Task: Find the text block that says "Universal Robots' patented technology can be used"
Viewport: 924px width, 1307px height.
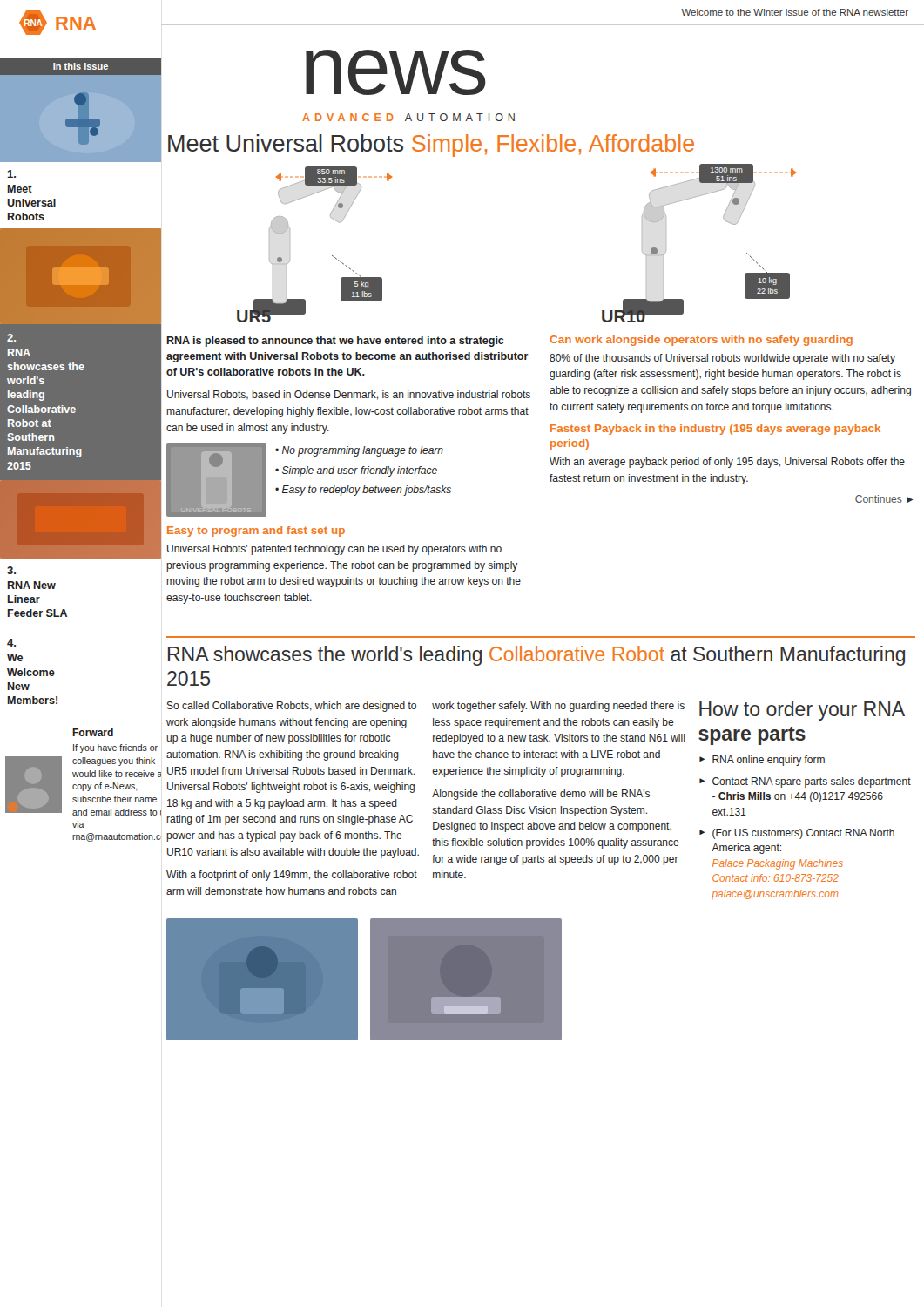Action: pos(343,573)
